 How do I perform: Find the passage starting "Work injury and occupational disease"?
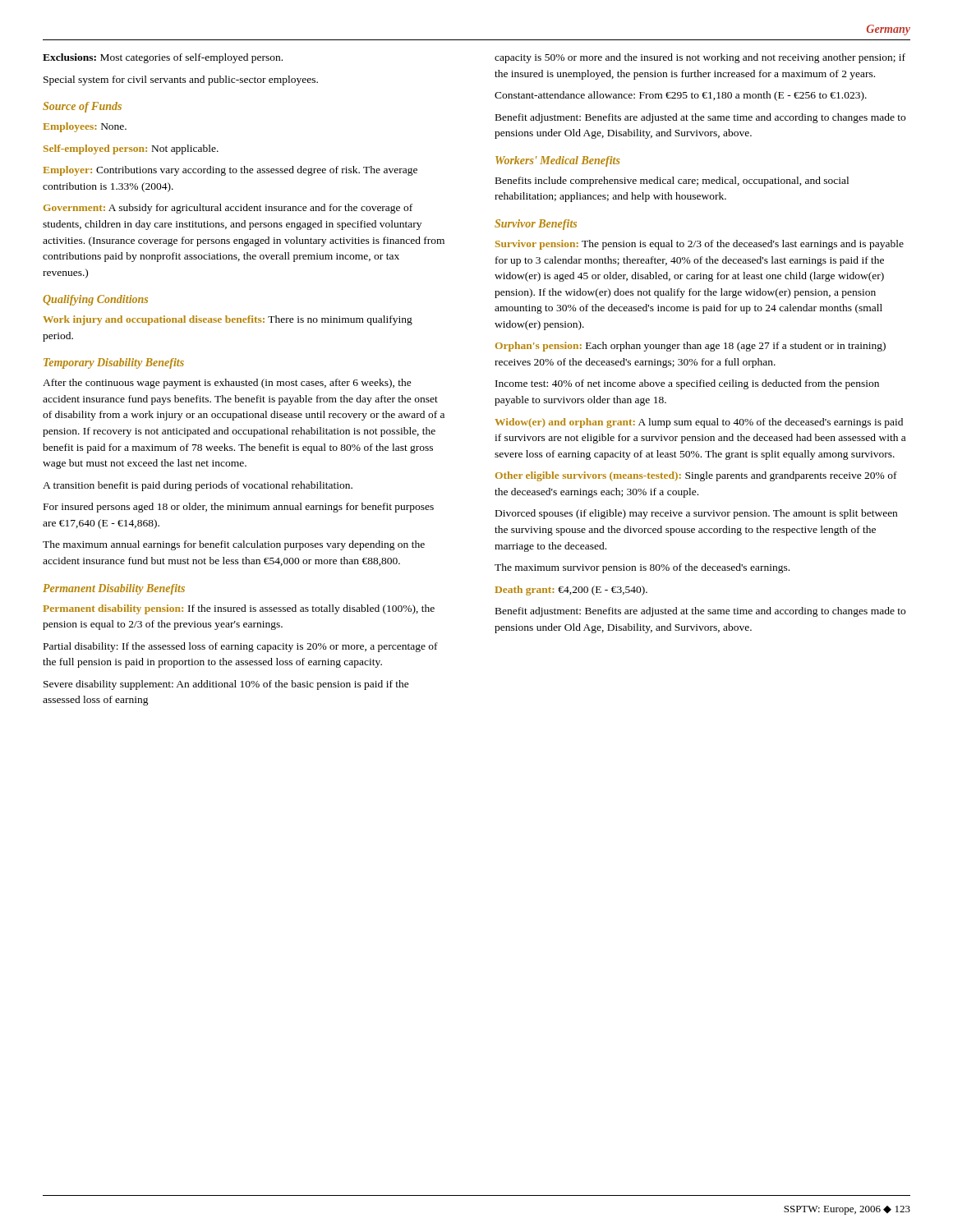[244, 328]
